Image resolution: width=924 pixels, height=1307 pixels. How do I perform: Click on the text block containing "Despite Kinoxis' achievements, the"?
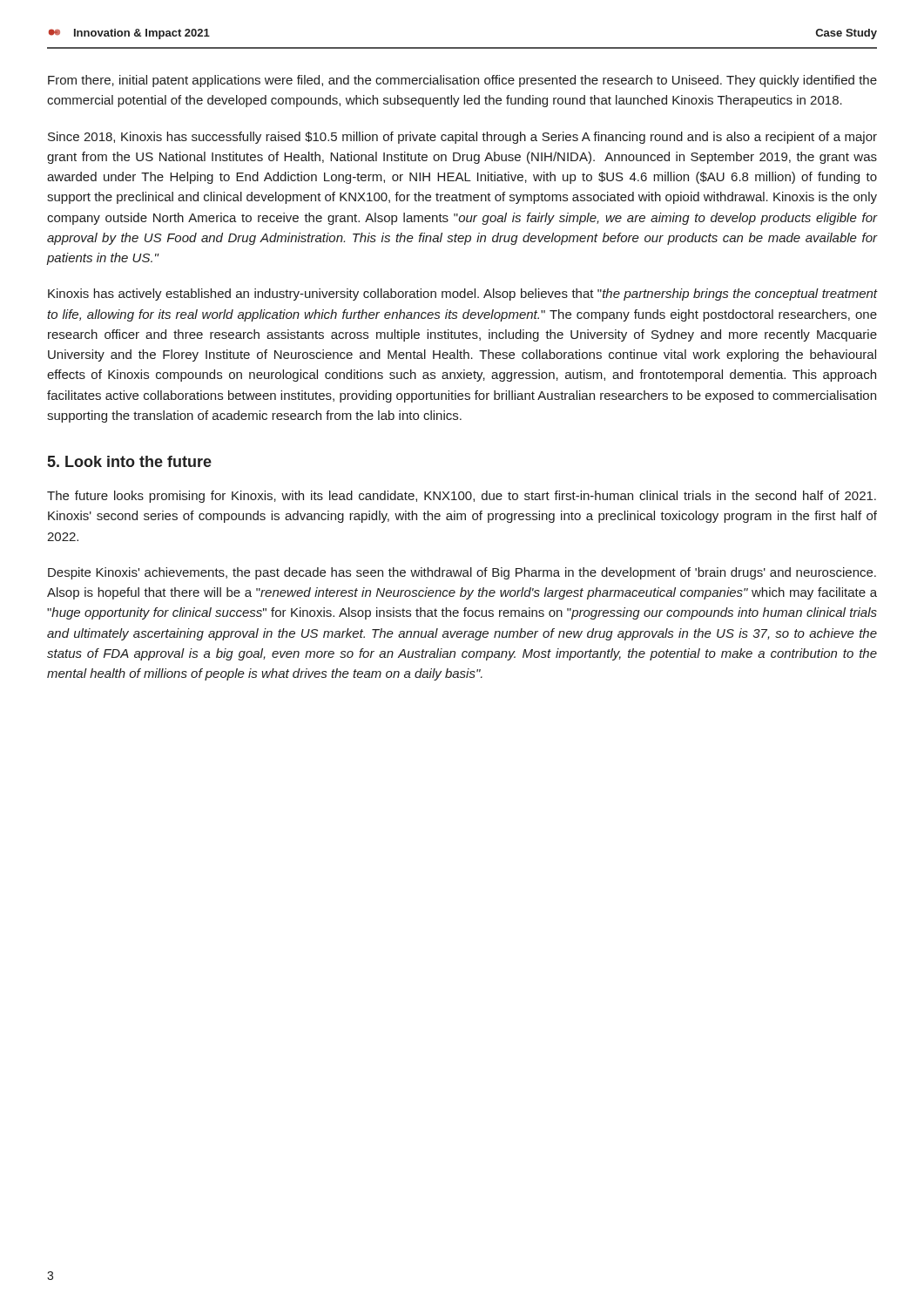point(462,622)
